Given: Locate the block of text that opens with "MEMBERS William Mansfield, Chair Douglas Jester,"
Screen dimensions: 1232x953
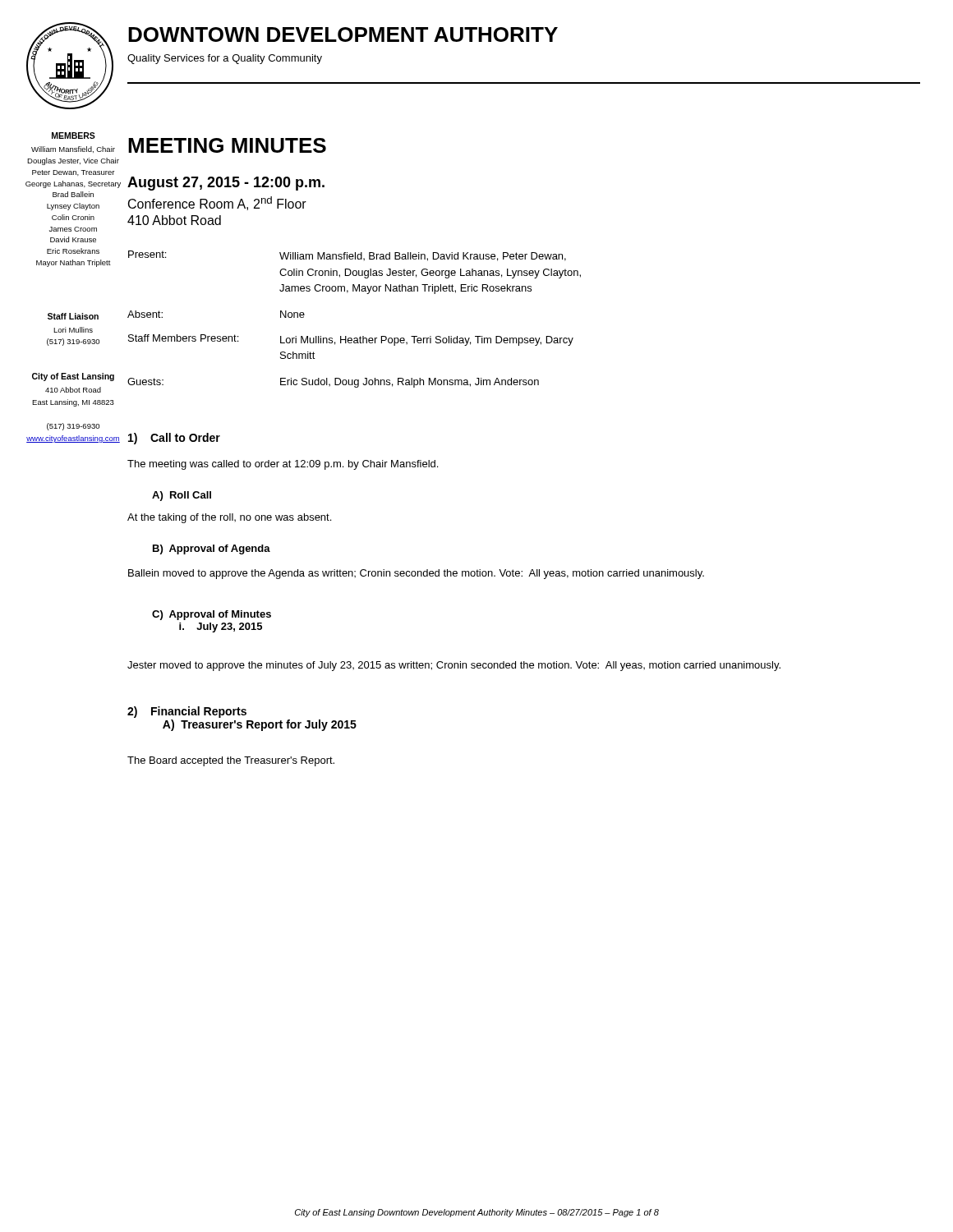Looking at the screenshot, I should point(73,198).
